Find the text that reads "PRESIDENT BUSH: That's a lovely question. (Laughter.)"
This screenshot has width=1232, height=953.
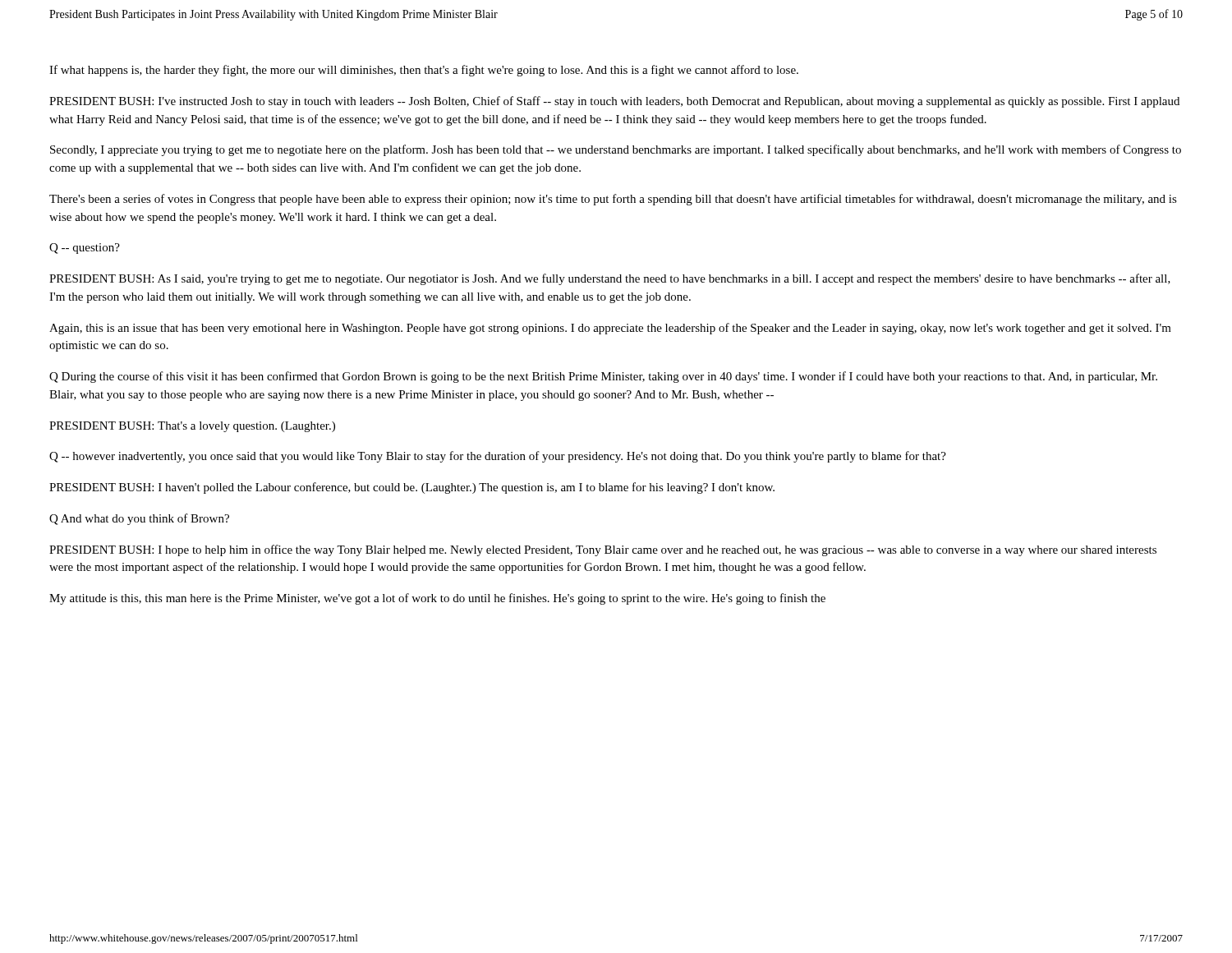pos(192,425)
